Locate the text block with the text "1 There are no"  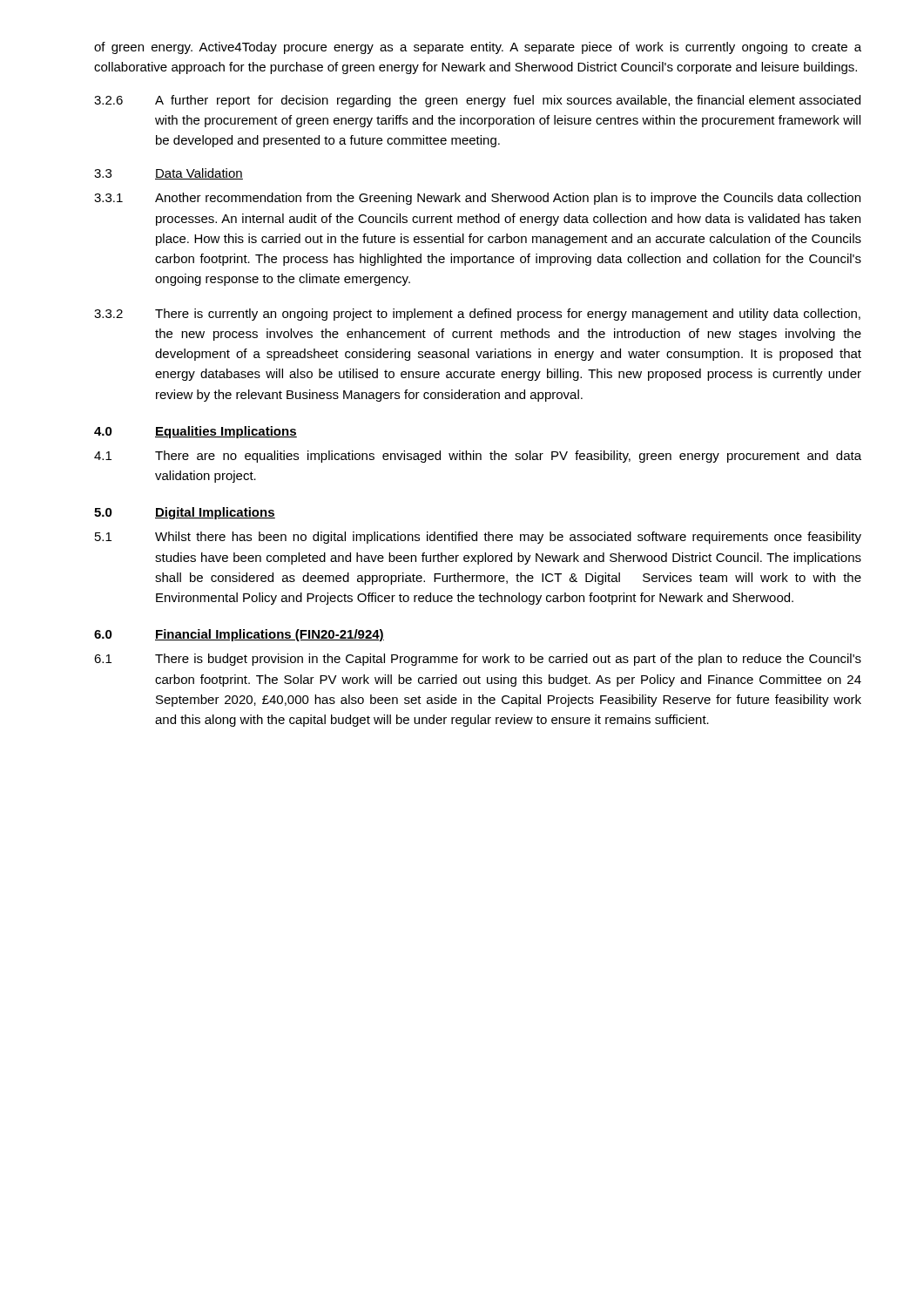point(478,465)
